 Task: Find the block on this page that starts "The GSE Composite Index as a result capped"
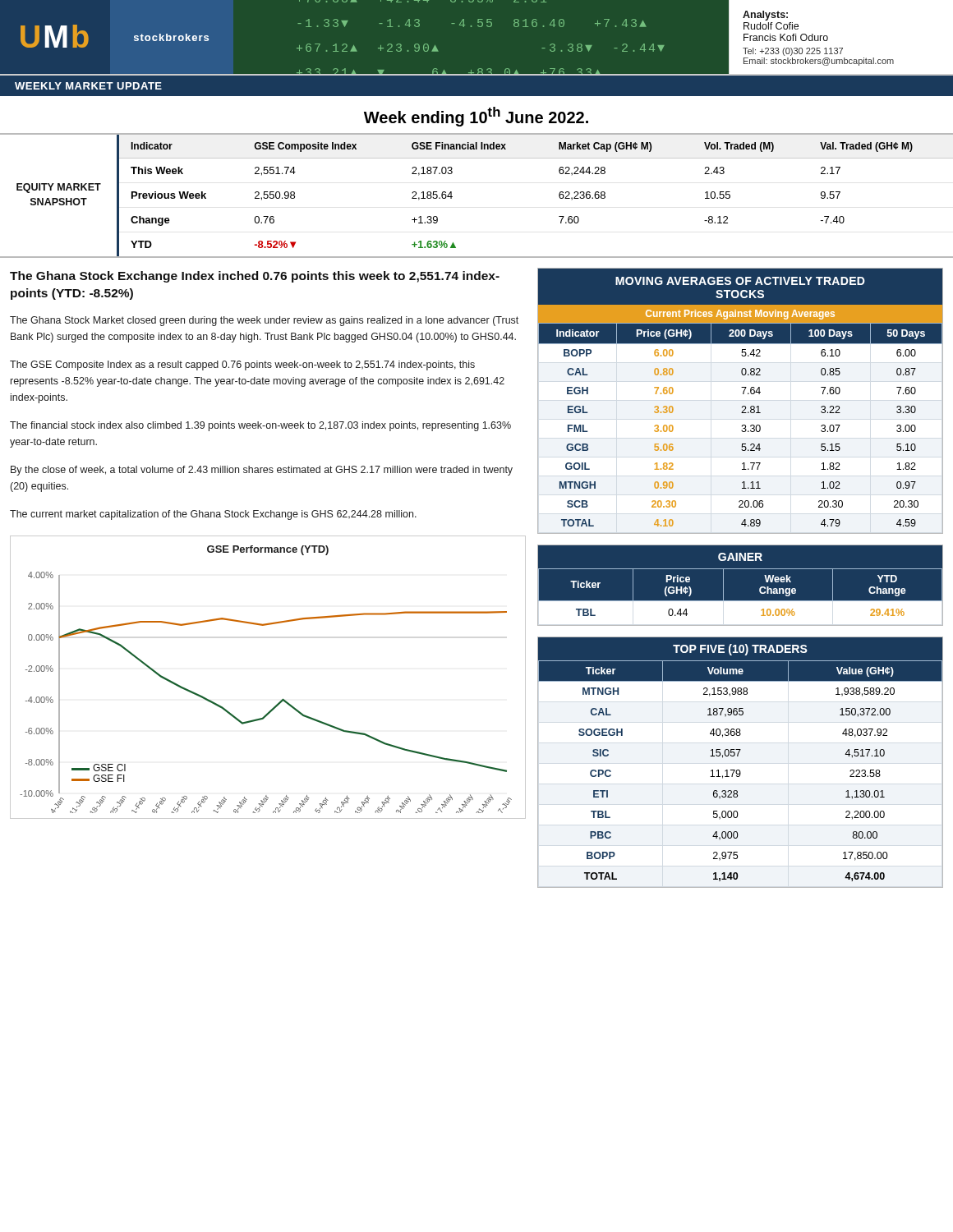(x=257, y=381)
